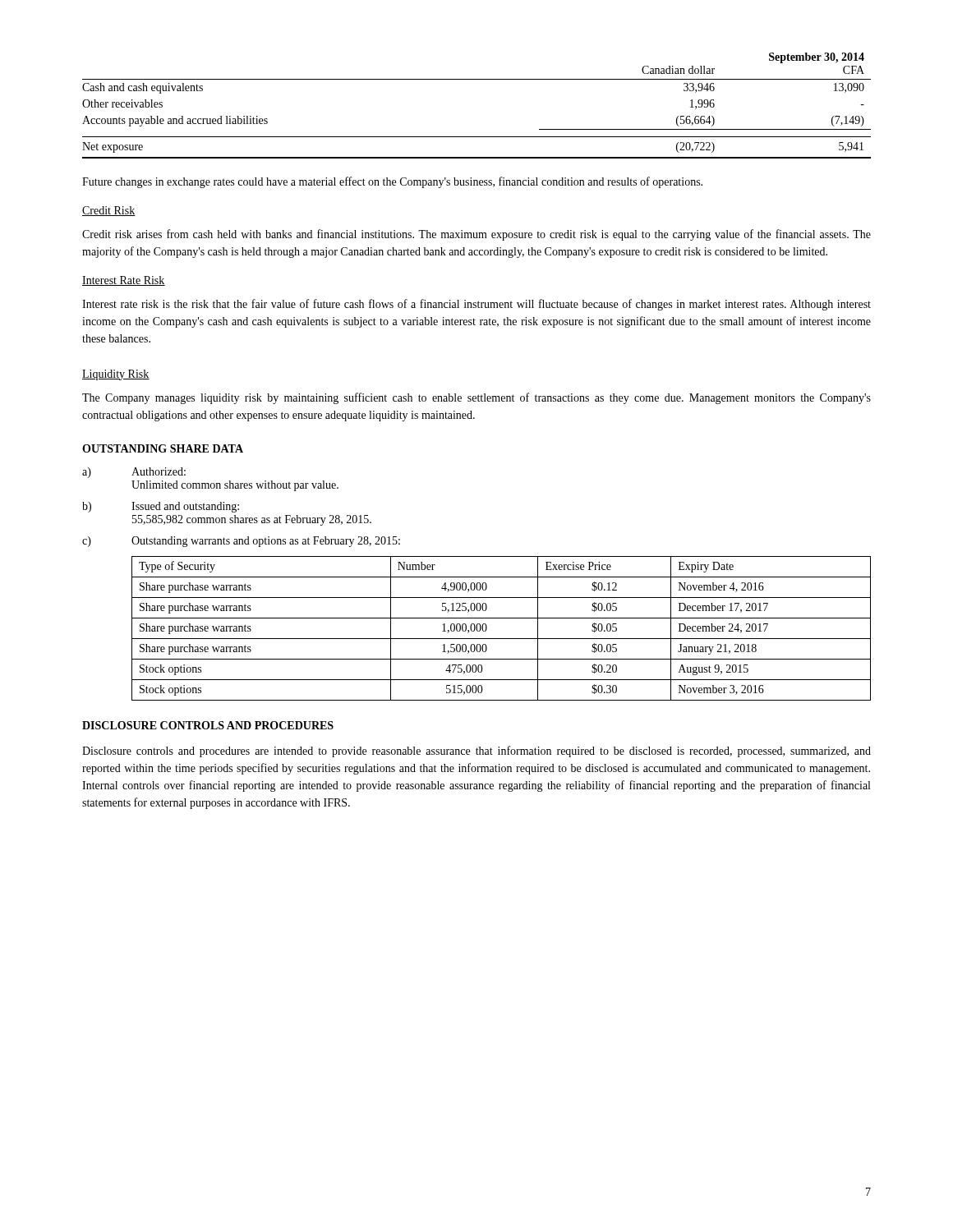This screenshot has height=1232, width=953.
Task: Locate the block of text that opens with "Credit risk arises from cash held with banks"
Action: 476,243
